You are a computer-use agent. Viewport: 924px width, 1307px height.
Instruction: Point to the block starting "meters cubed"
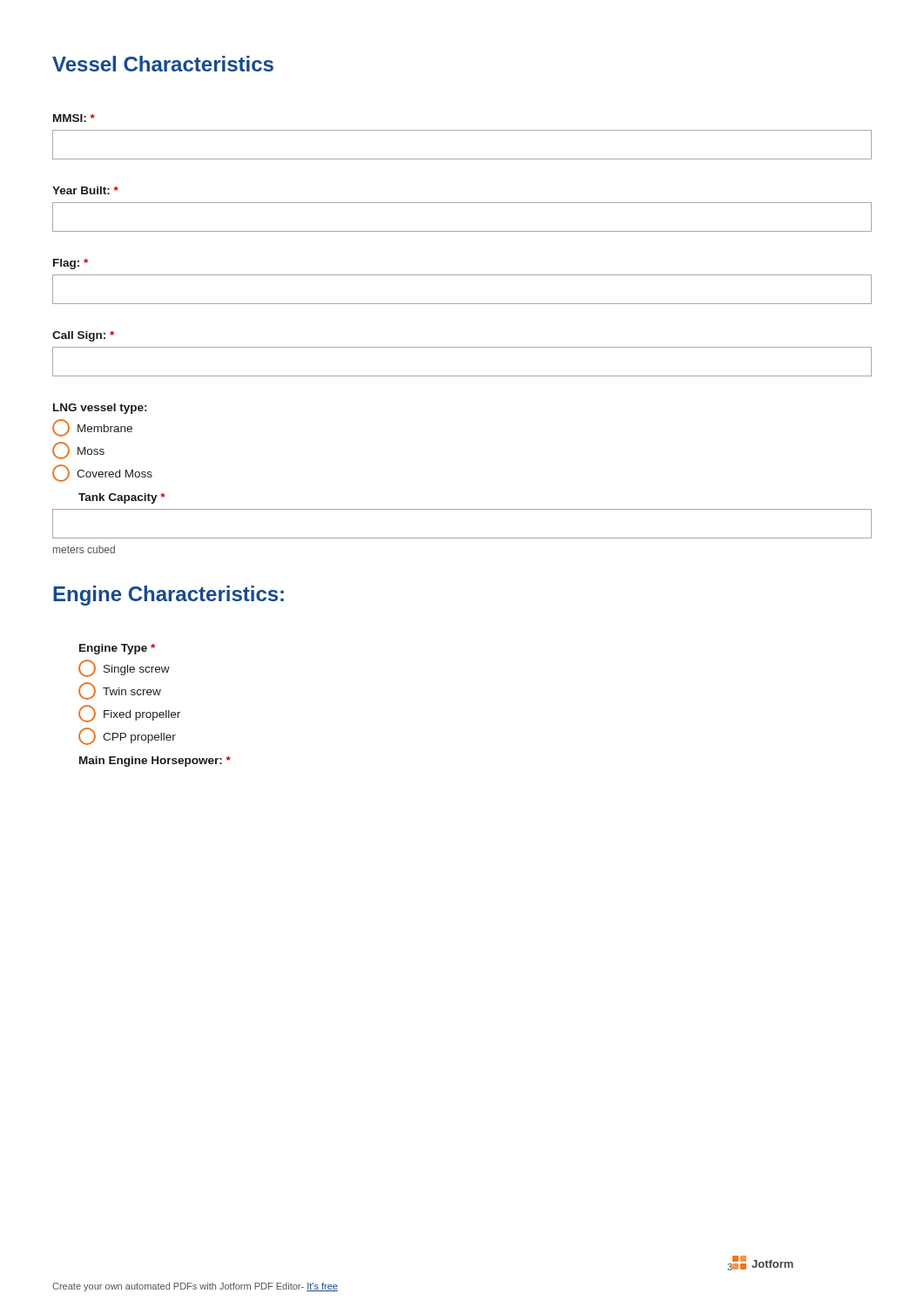(84, 550)
